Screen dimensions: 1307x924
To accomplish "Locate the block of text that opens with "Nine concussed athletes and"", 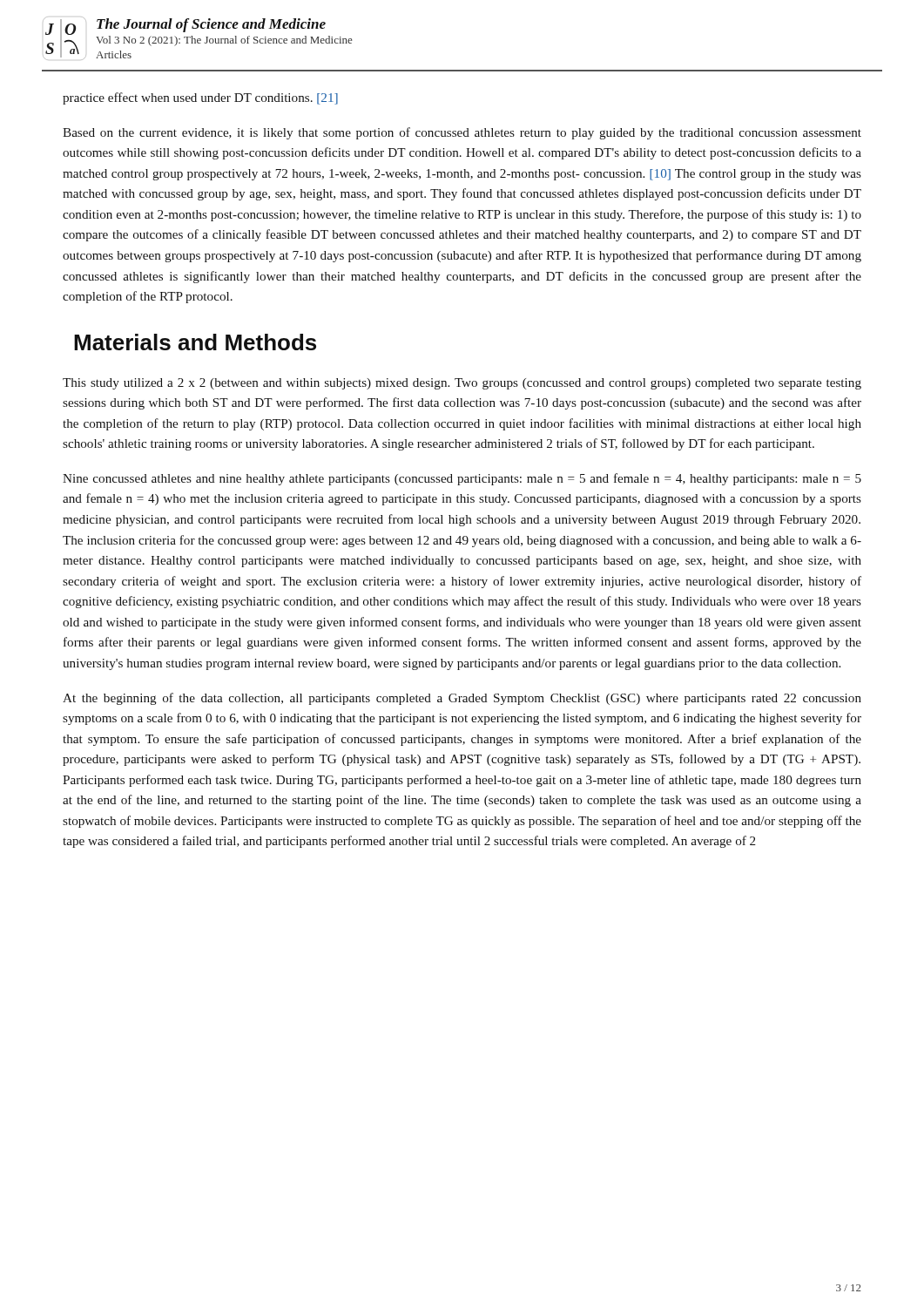I will (462, 570).
